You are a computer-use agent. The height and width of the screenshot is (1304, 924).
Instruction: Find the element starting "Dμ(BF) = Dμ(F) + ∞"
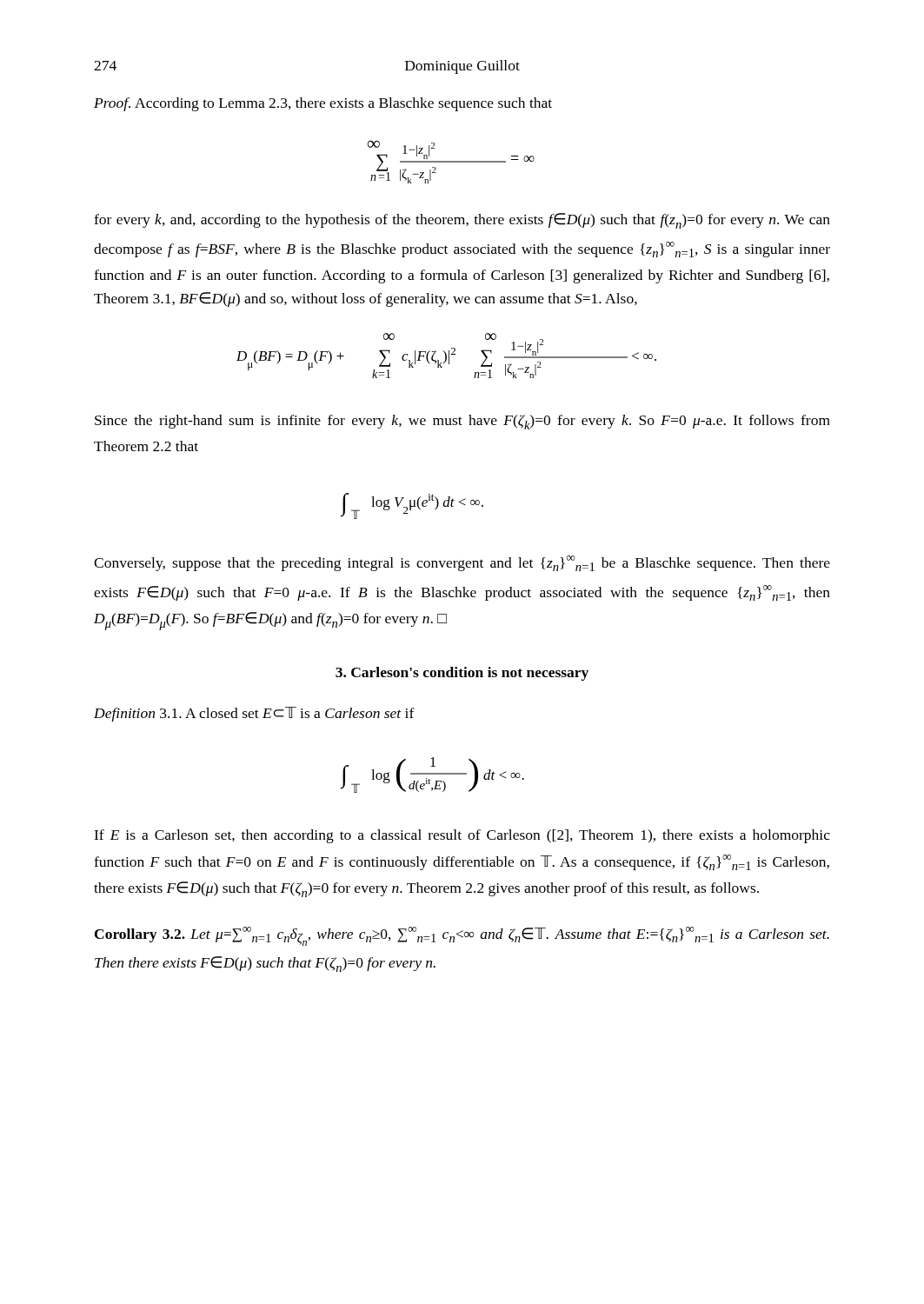pyautogui.click(x=462, y=356)
